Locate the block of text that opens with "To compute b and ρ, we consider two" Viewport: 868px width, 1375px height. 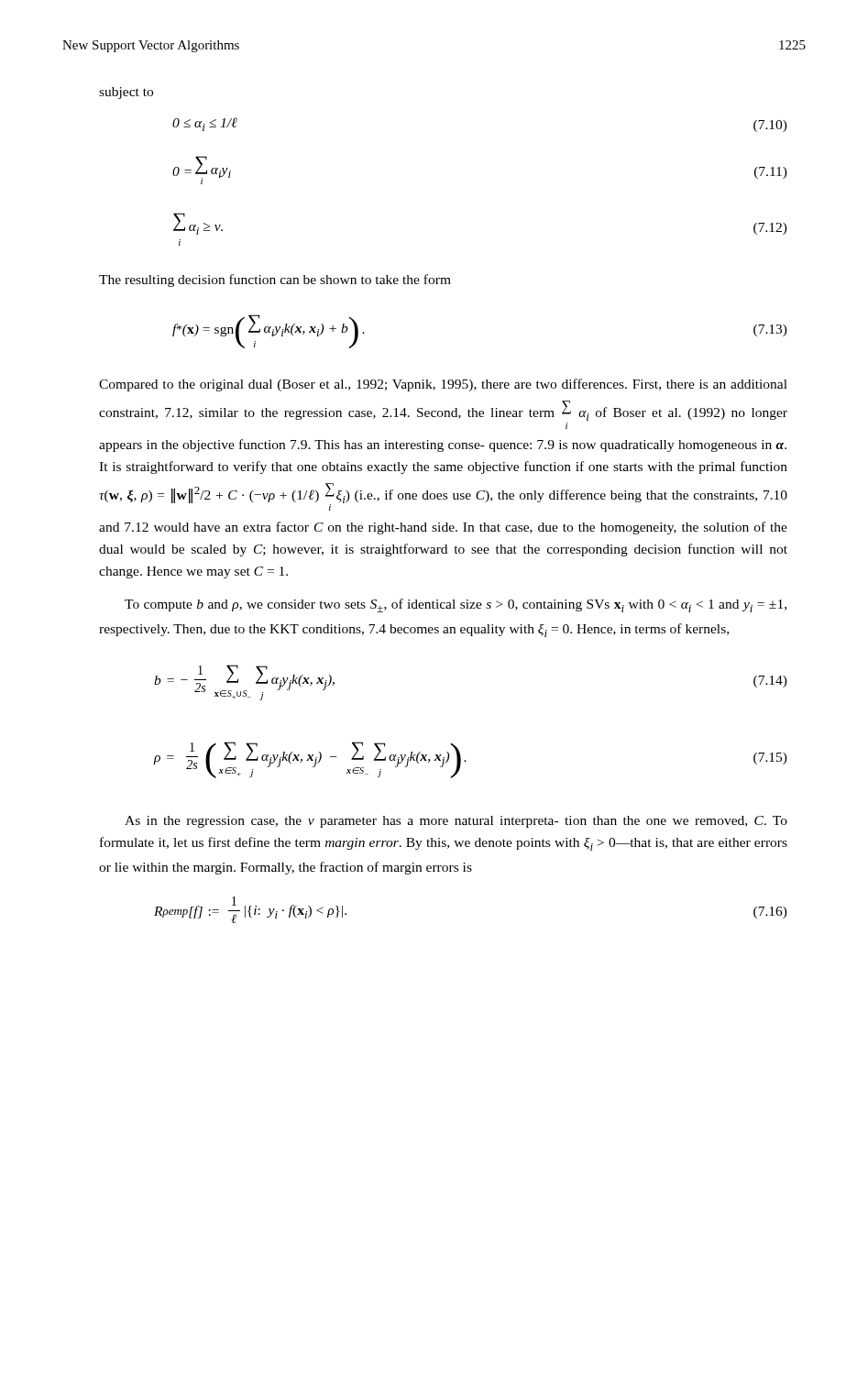443,618
